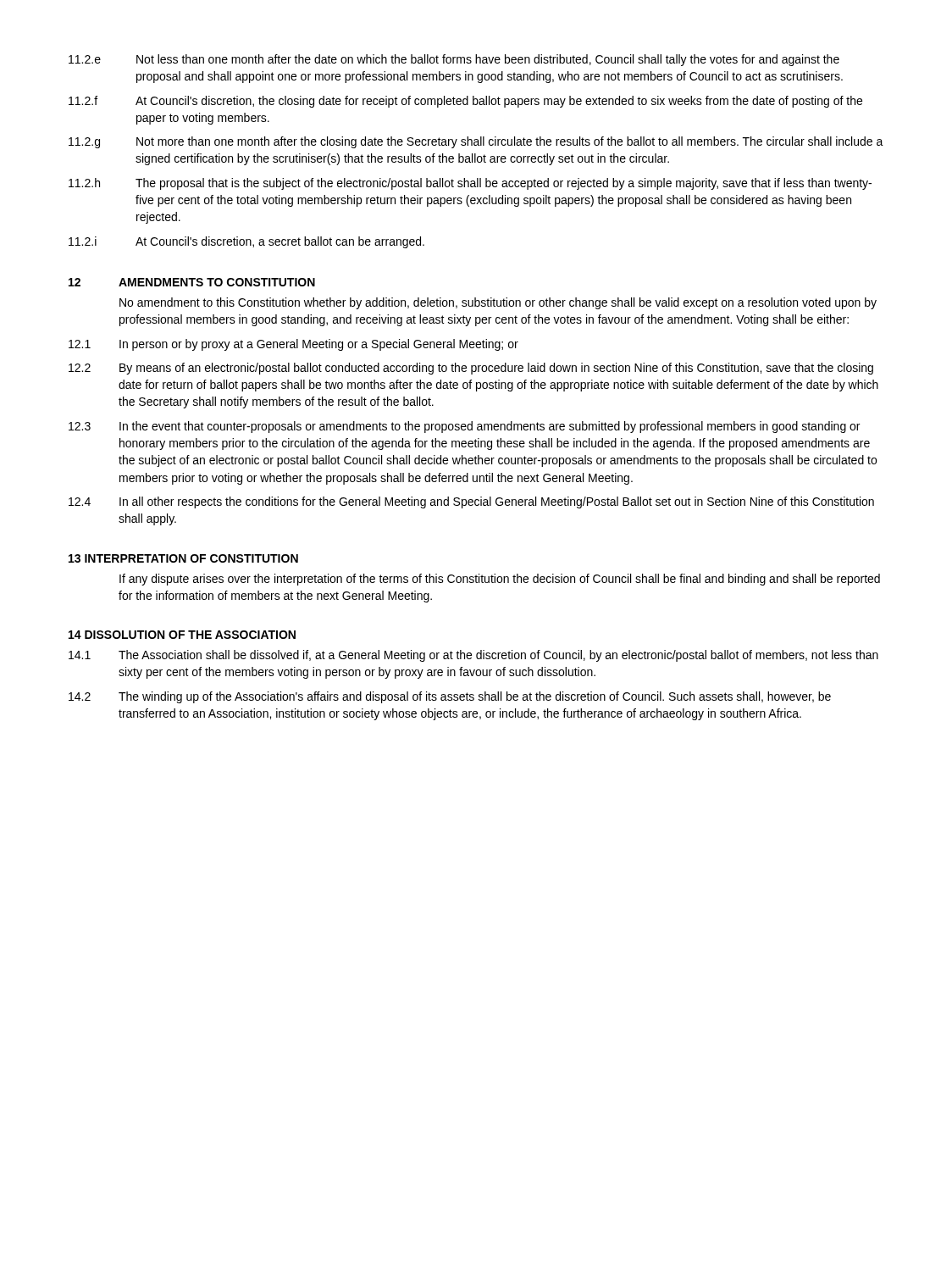Screen dimensions: 1271x952
Task: Find the block on this page that starts "11.2.i At Council's discretion,"
Action: [246, 242]
